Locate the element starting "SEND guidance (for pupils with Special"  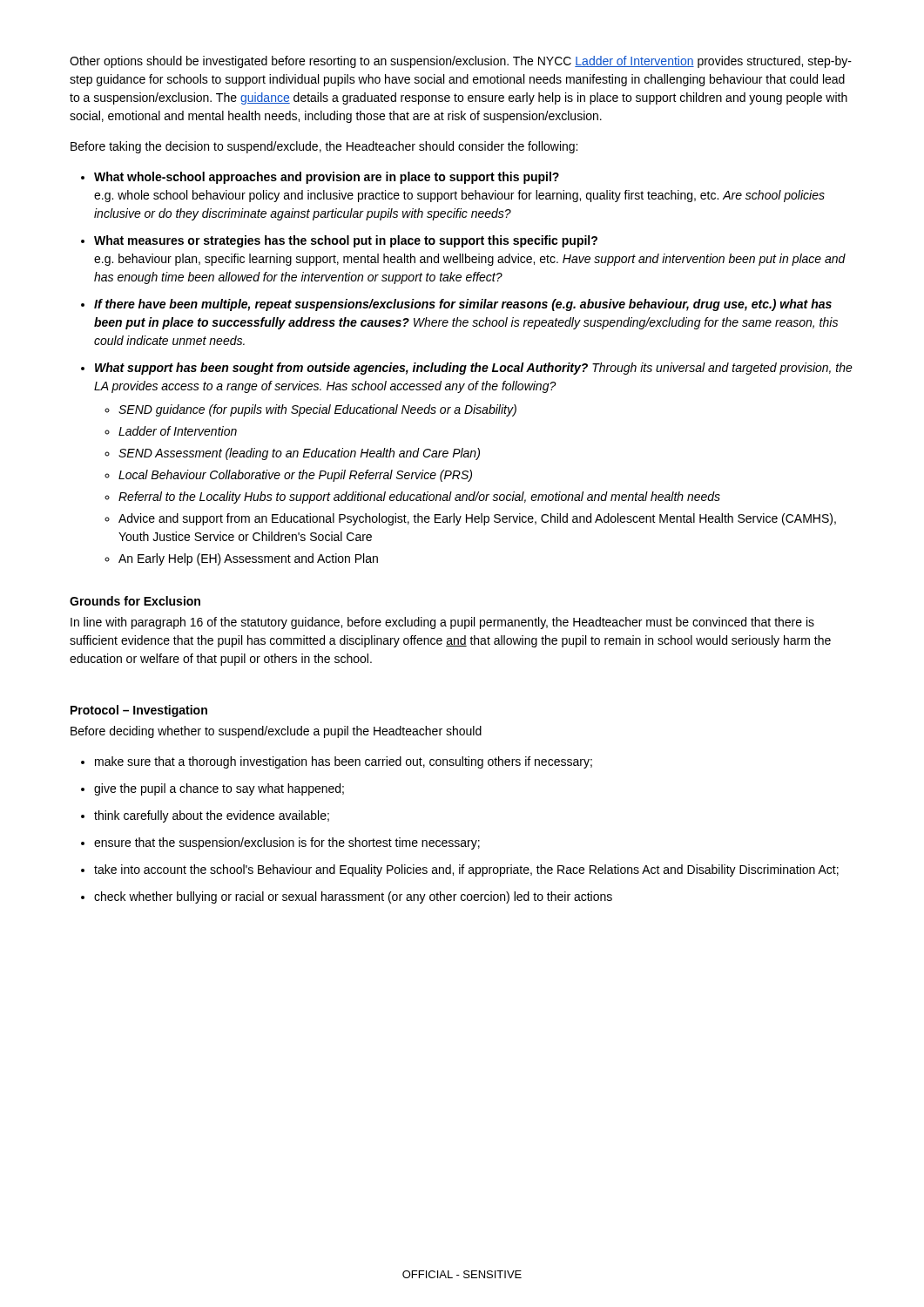click(x=318, y=410)
